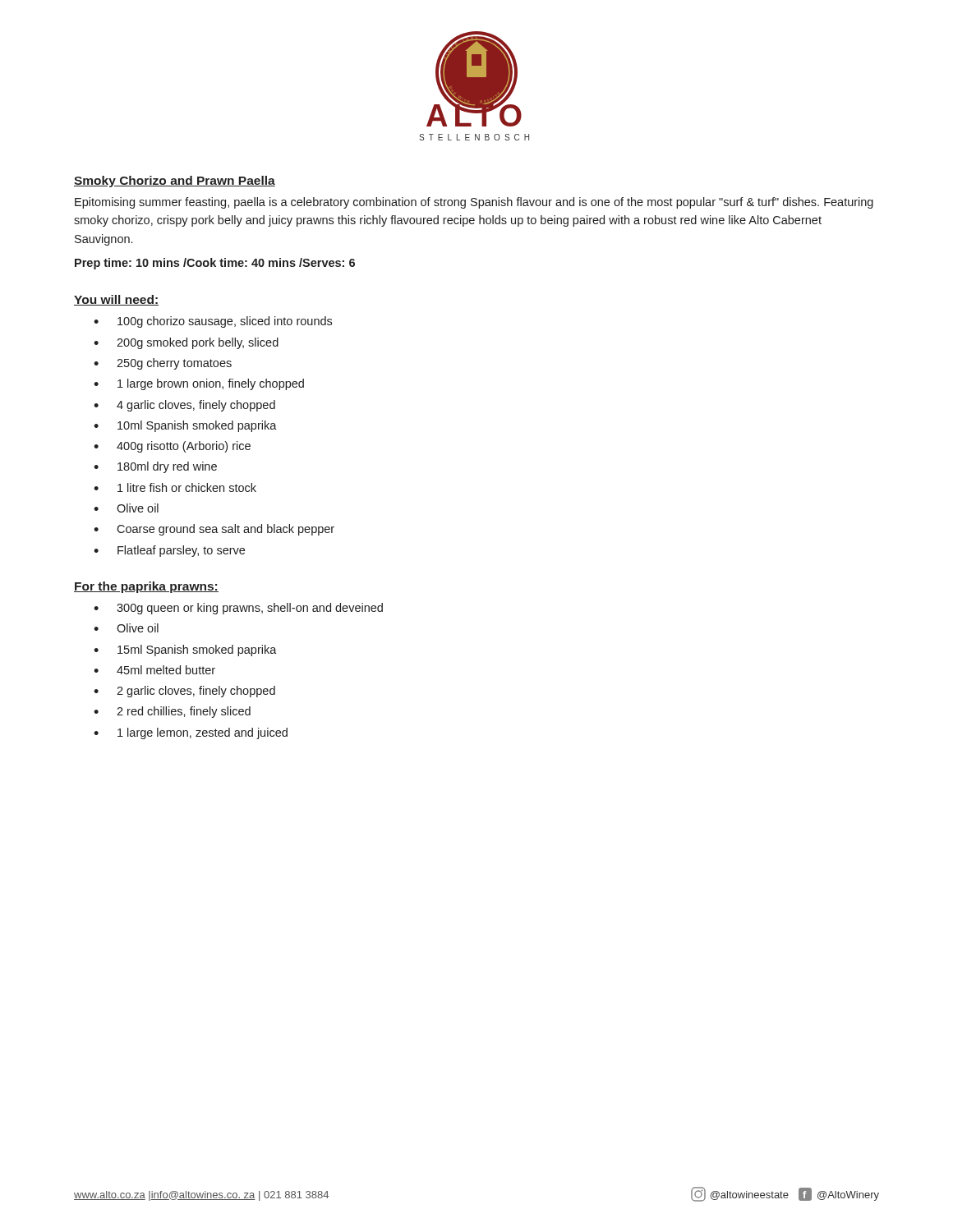Image resolution: width=953 pixels, height=1232 pixels.
Task: Find "•2 garlic cloves, finely chopped" on this page
Action: click(x=184, y=692)
